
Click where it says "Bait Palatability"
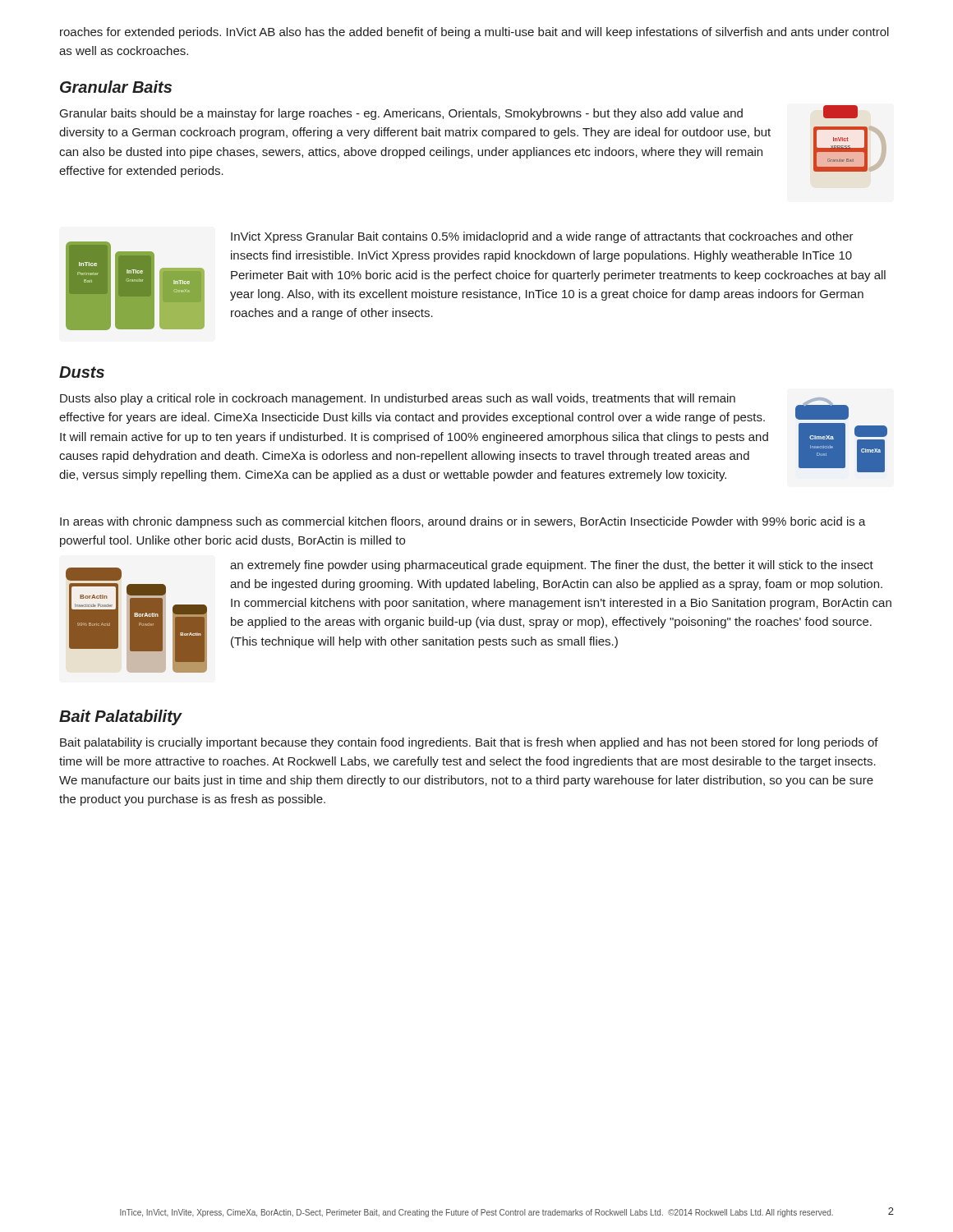tap(120, 716)
